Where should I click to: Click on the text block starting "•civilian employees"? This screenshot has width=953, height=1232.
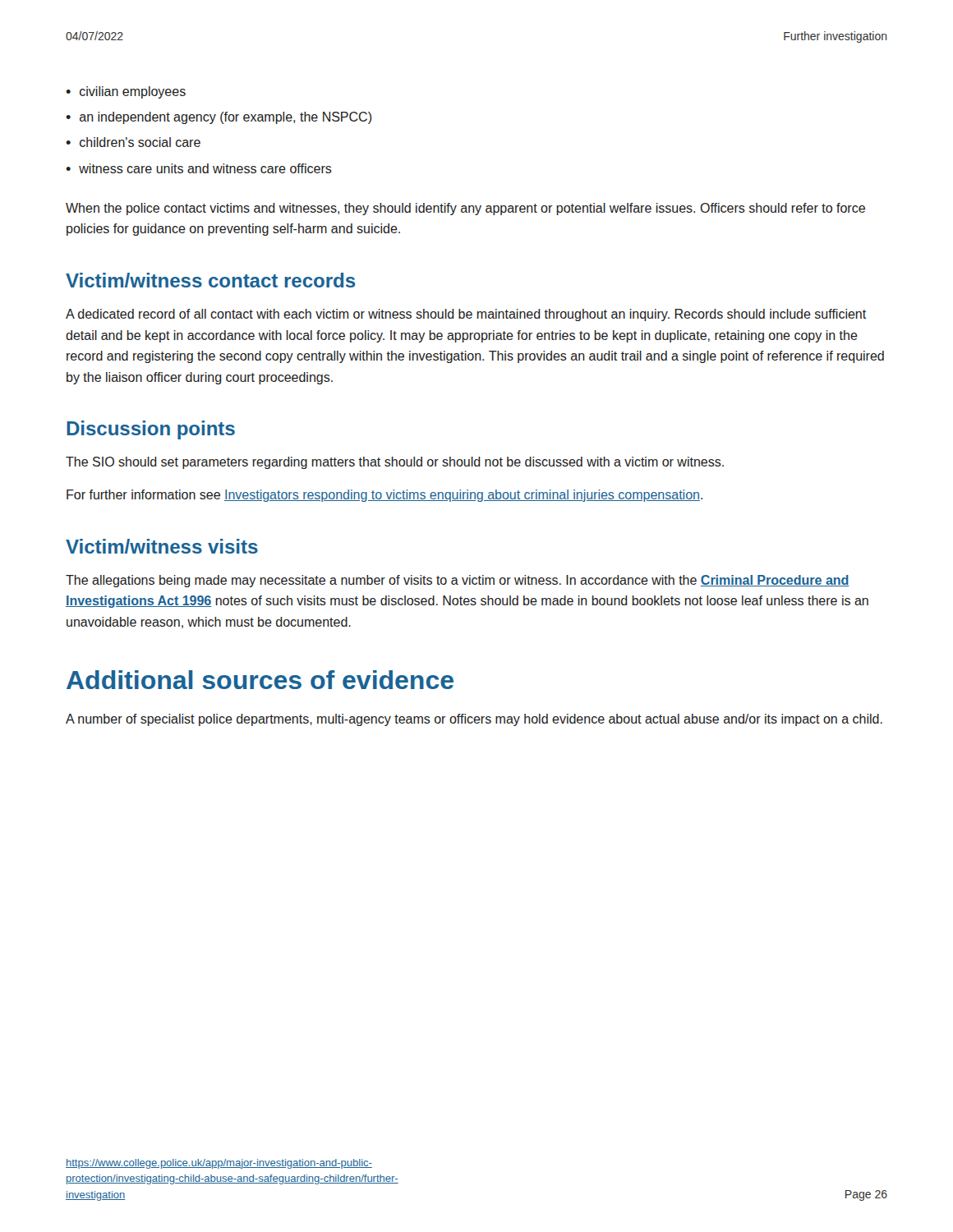(x=126, y=93)
